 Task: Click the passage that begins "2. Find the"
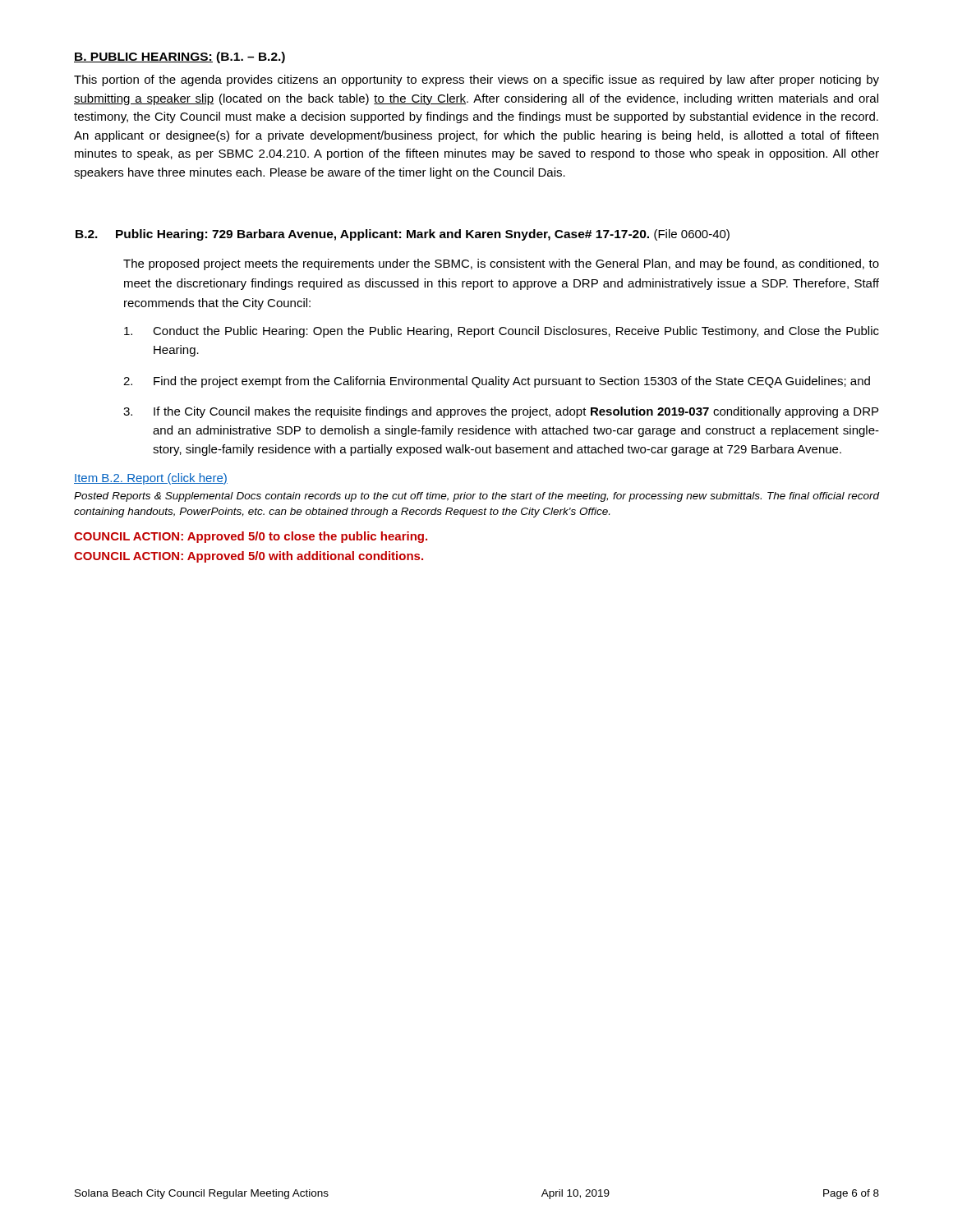pos(501,380)
